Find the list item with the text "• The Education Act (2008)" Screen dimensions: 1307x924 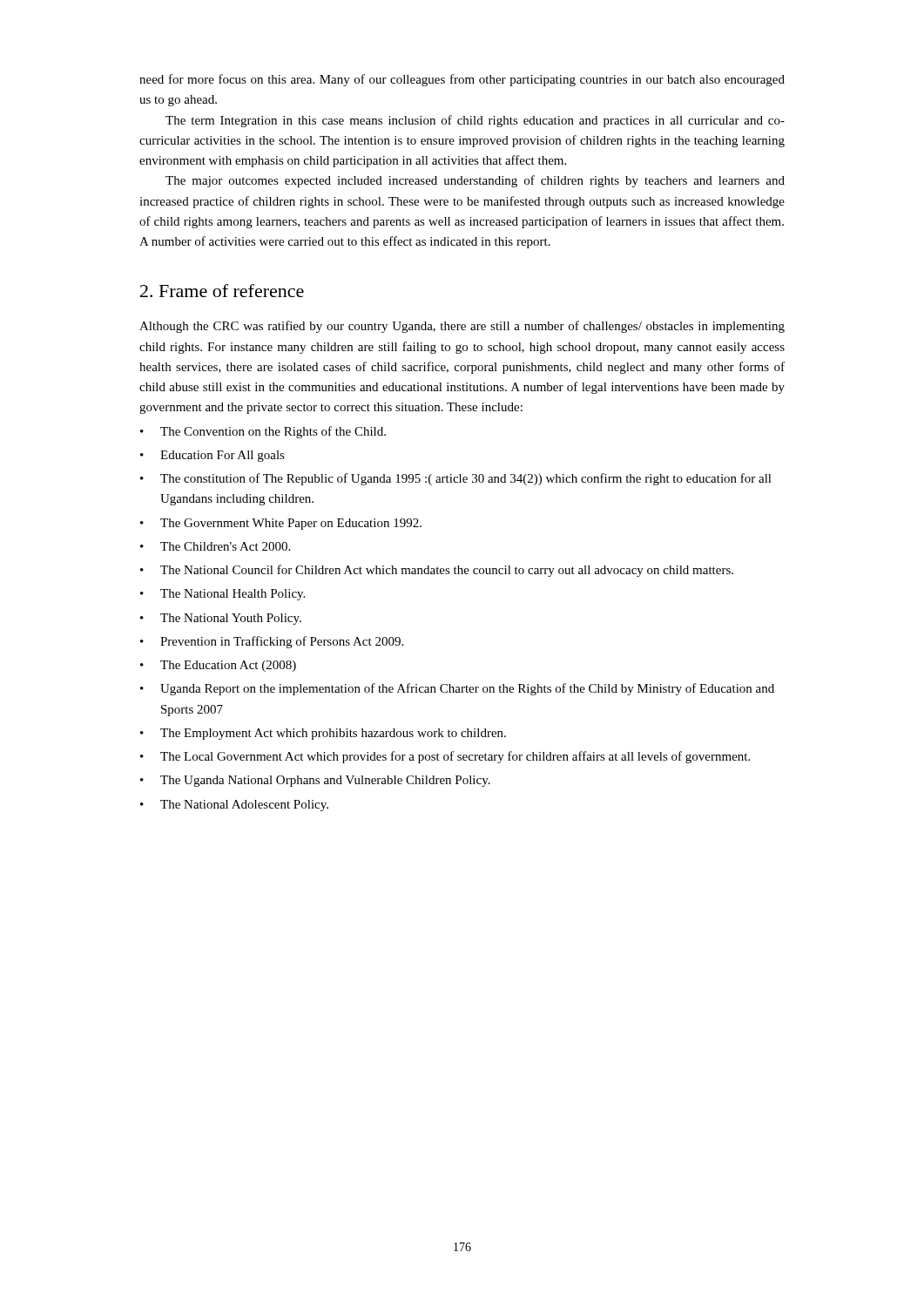(x=218, y=666)
